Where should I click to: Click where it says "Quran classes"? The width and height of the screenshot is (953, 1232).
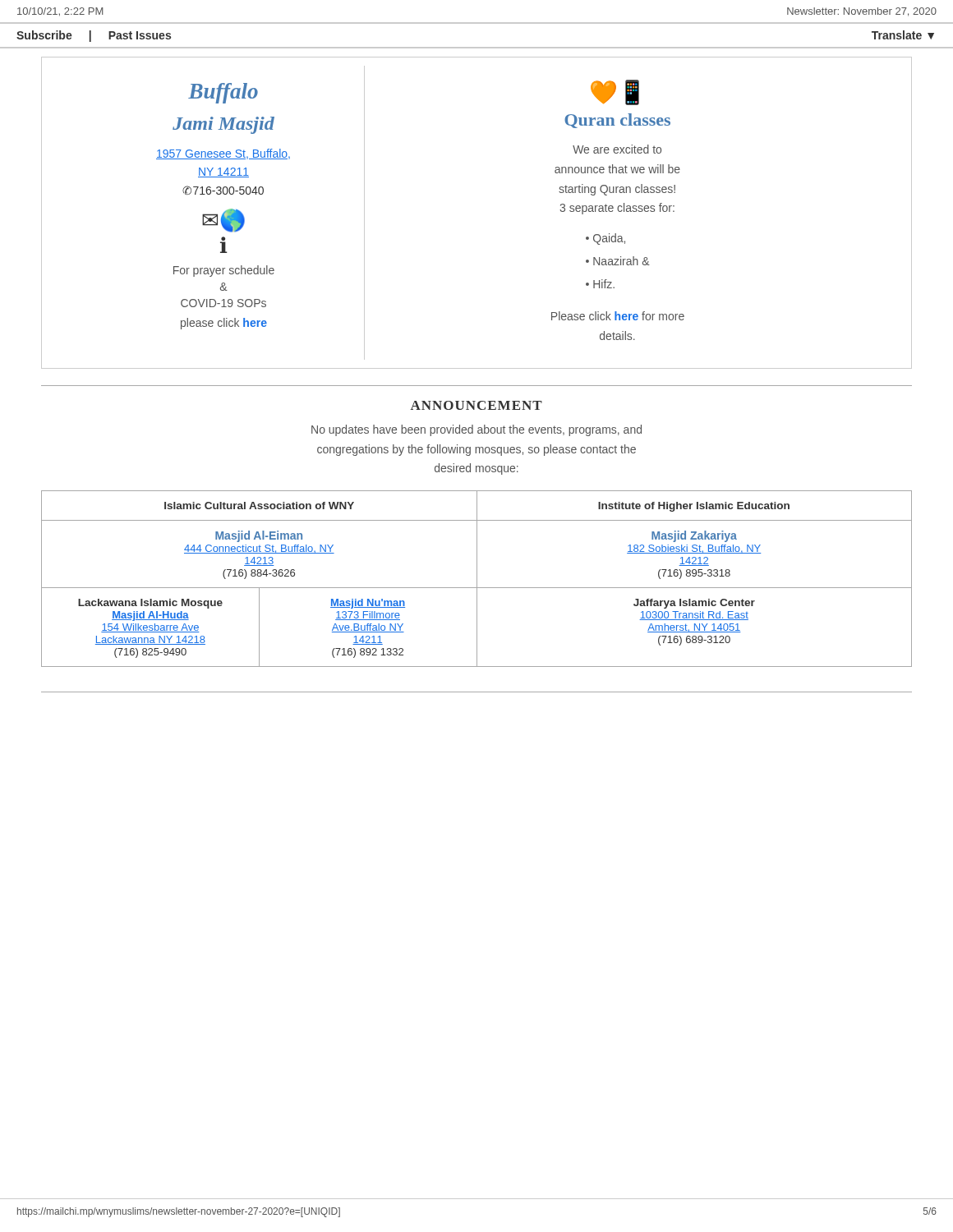click(617, 120)
